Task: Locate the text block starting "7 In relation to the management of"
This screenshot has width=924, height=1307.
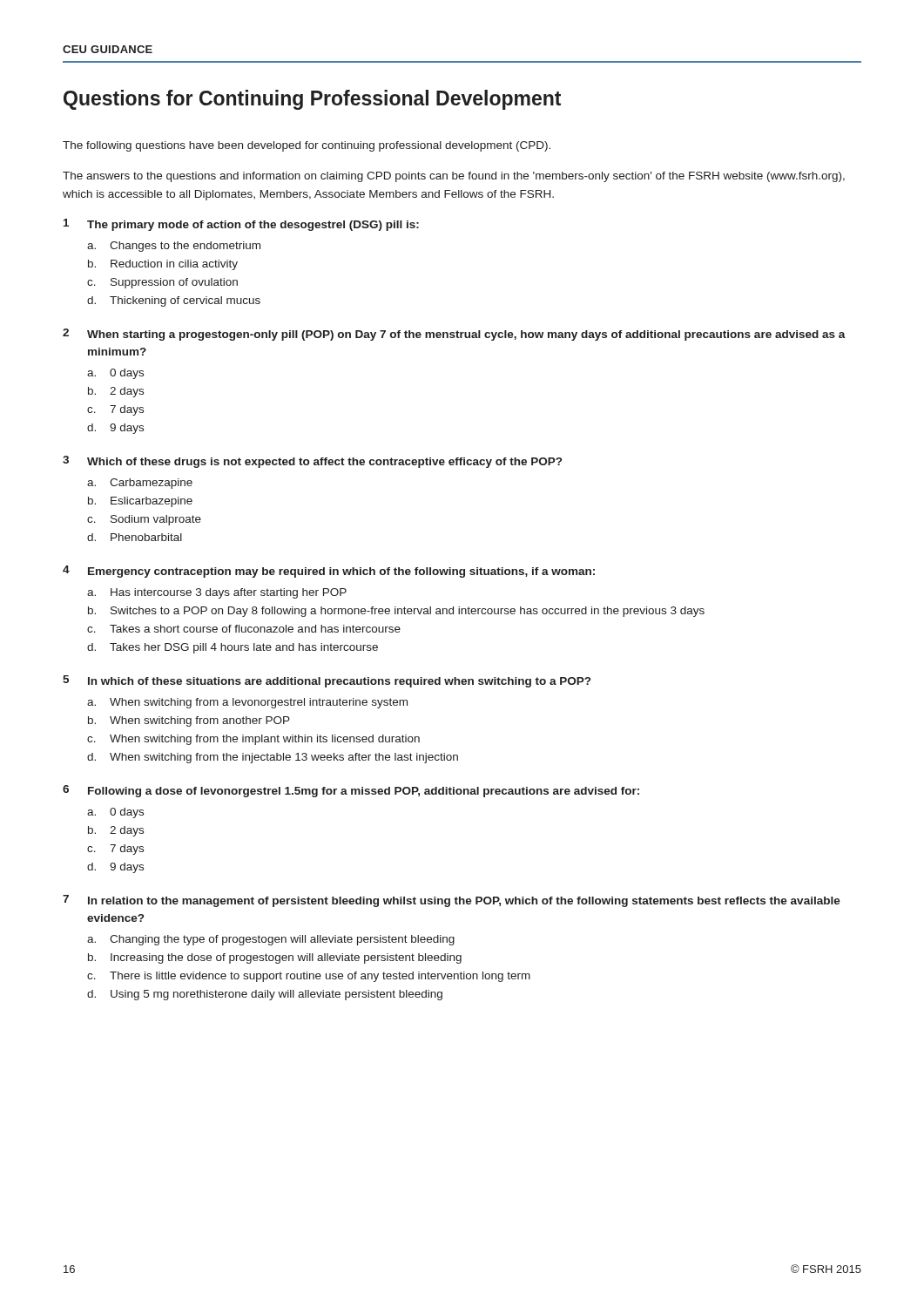Action: click(462, 948)
